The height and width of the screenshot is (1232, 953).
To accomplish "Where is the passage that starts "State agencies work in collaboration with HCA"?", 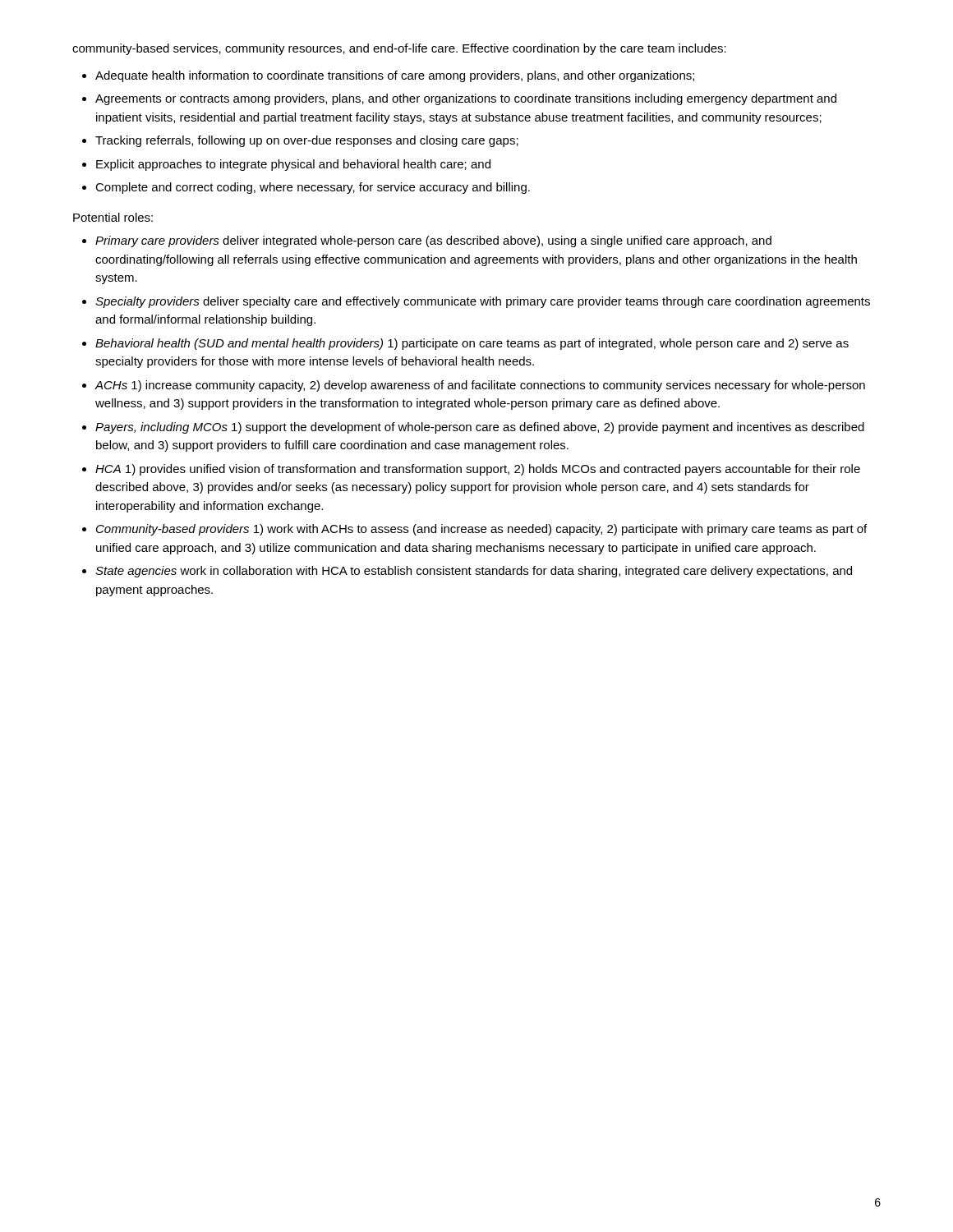I will pyautogui.click(x=474, y=580).
